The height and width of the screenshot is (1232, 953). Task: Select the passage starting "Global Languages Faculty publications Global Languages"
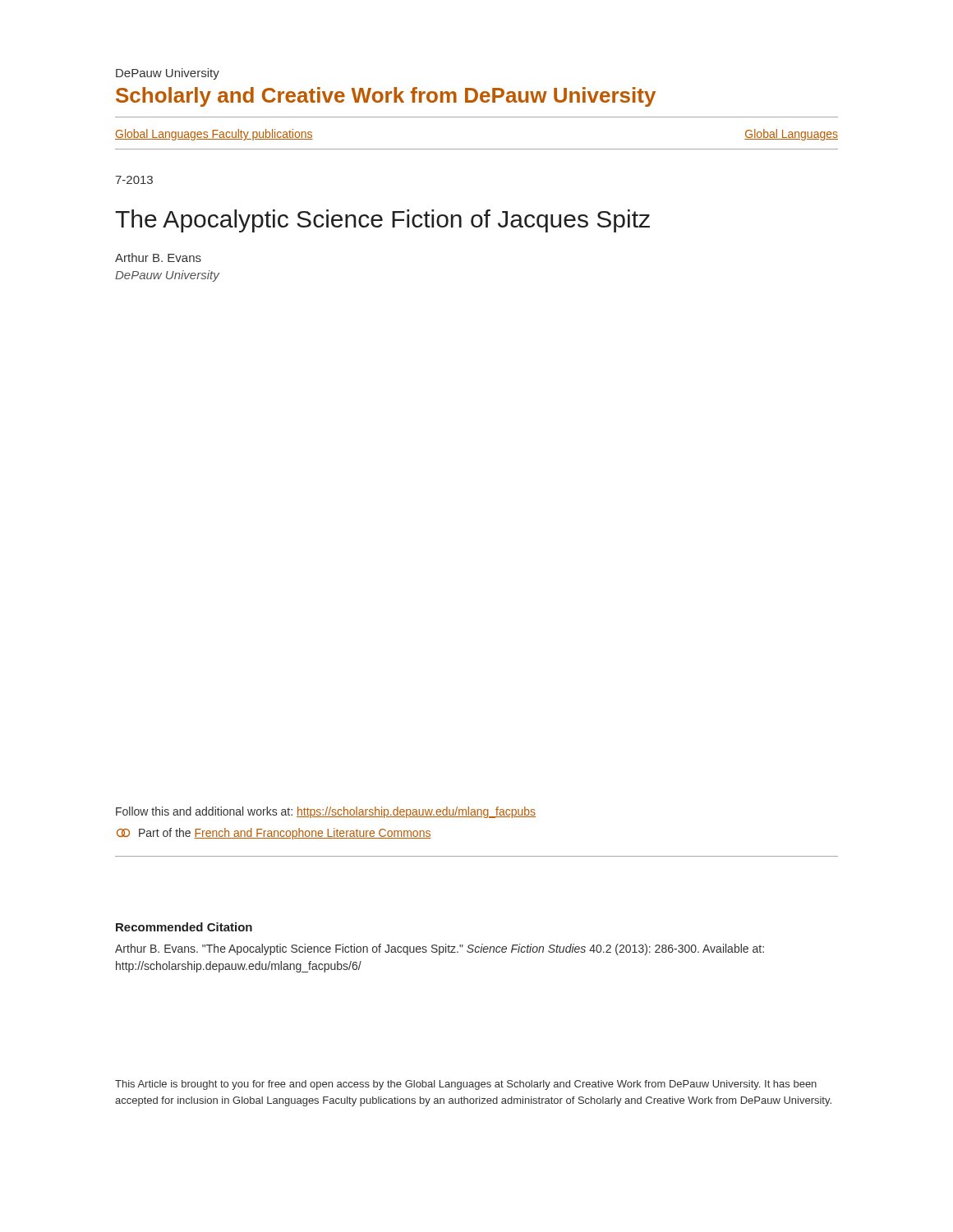pos(224,134)
